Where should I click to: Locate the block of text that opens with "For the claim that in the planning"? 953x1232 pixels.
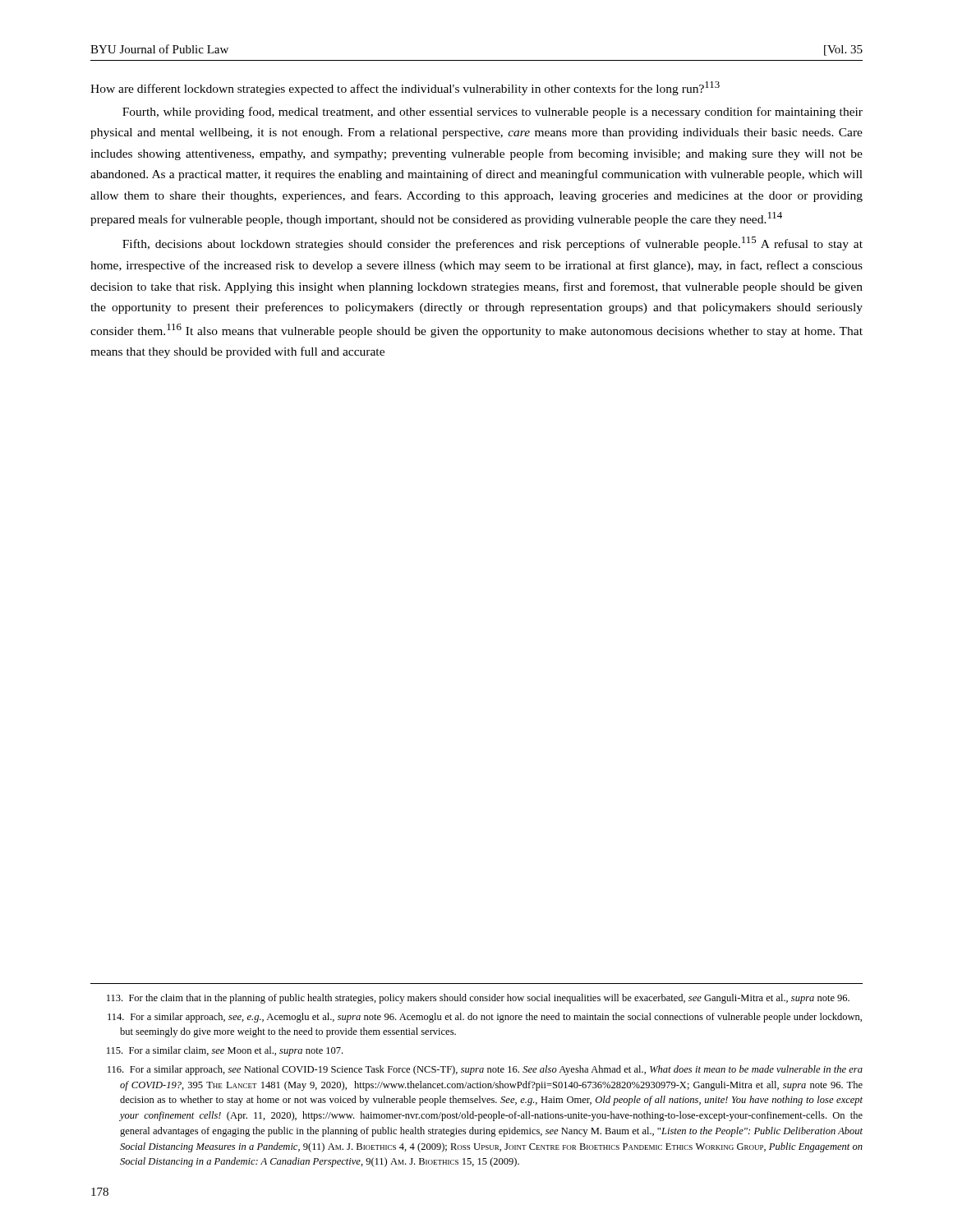pyautogui.click(x=476, y=998)
